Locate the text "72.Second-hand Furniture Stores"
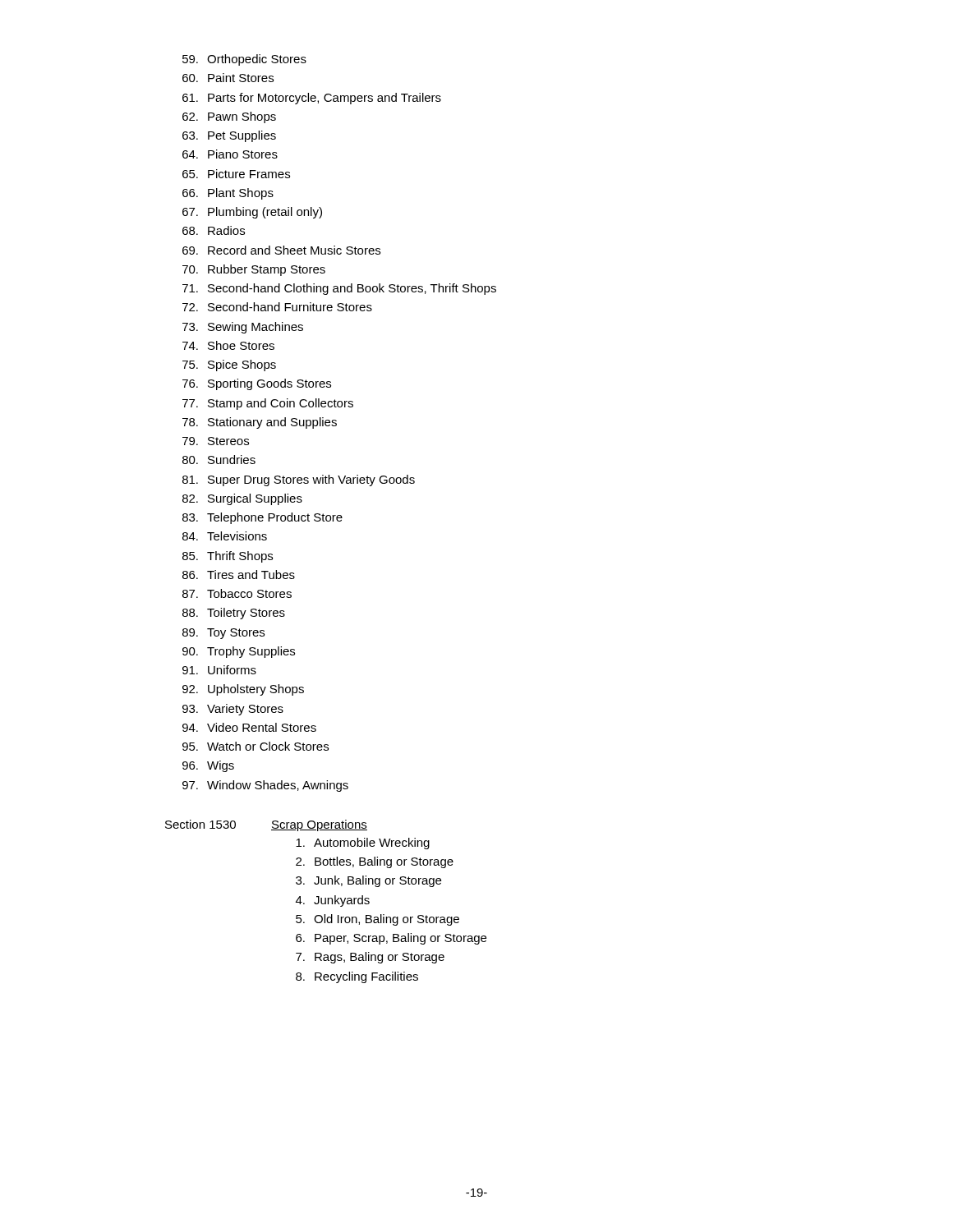The image size is (953, 1232). (277, 307)
